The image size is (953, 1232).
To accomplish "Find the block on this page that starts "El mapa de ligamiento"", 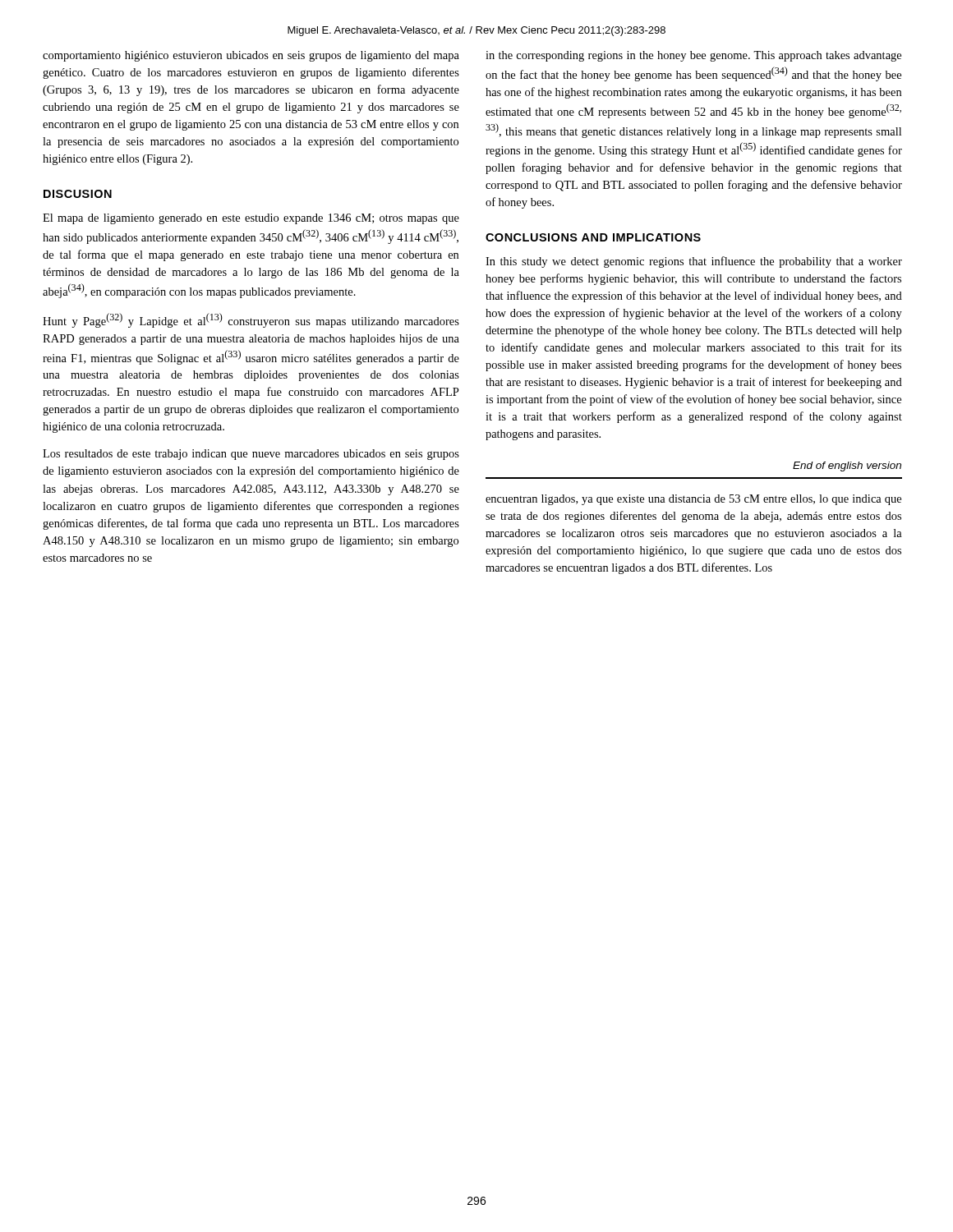I will pyautogui.click(x=251, y=254).
